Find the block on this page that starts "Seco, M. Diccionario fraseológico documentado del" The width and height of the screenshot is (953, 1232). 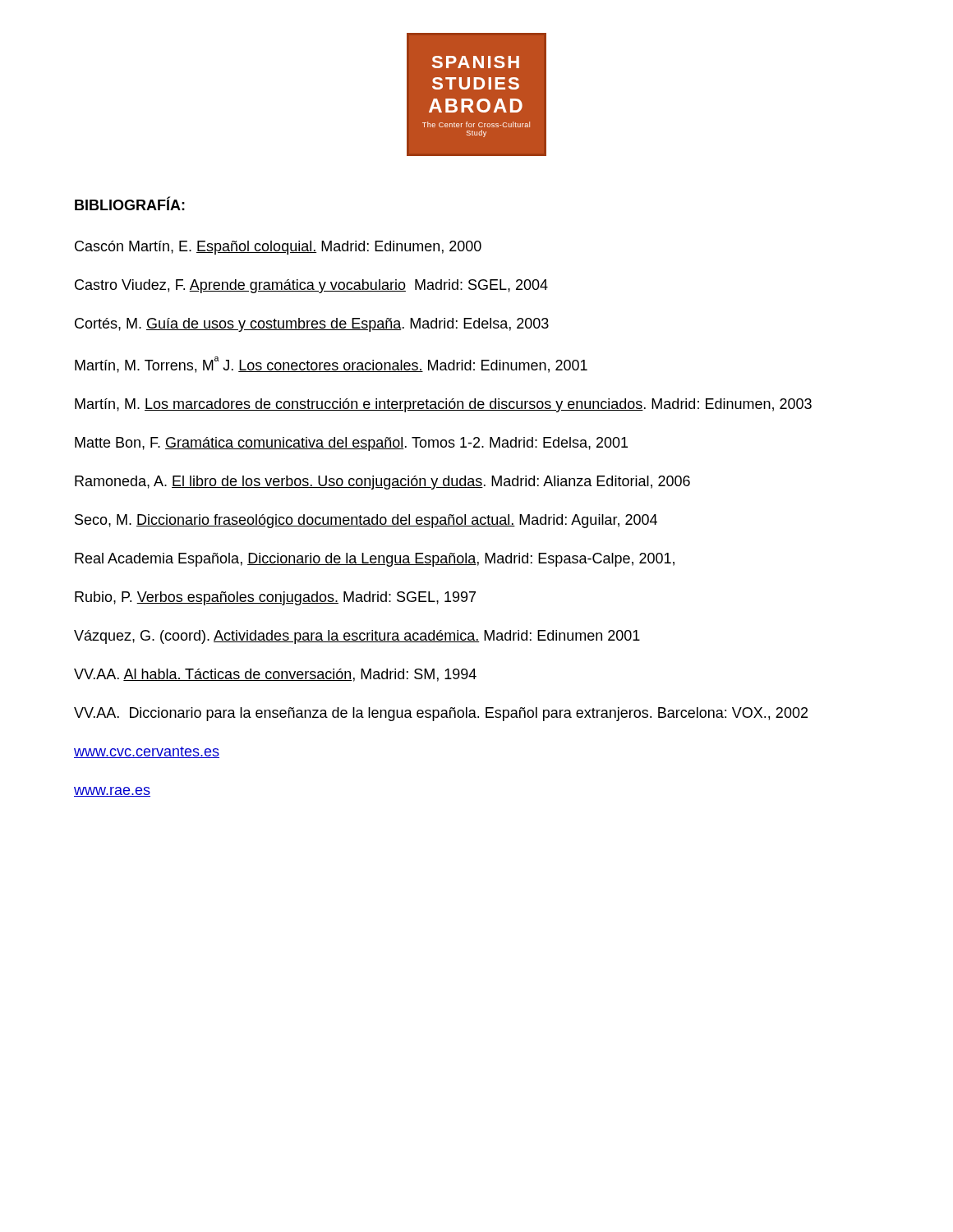pos(366,520)
